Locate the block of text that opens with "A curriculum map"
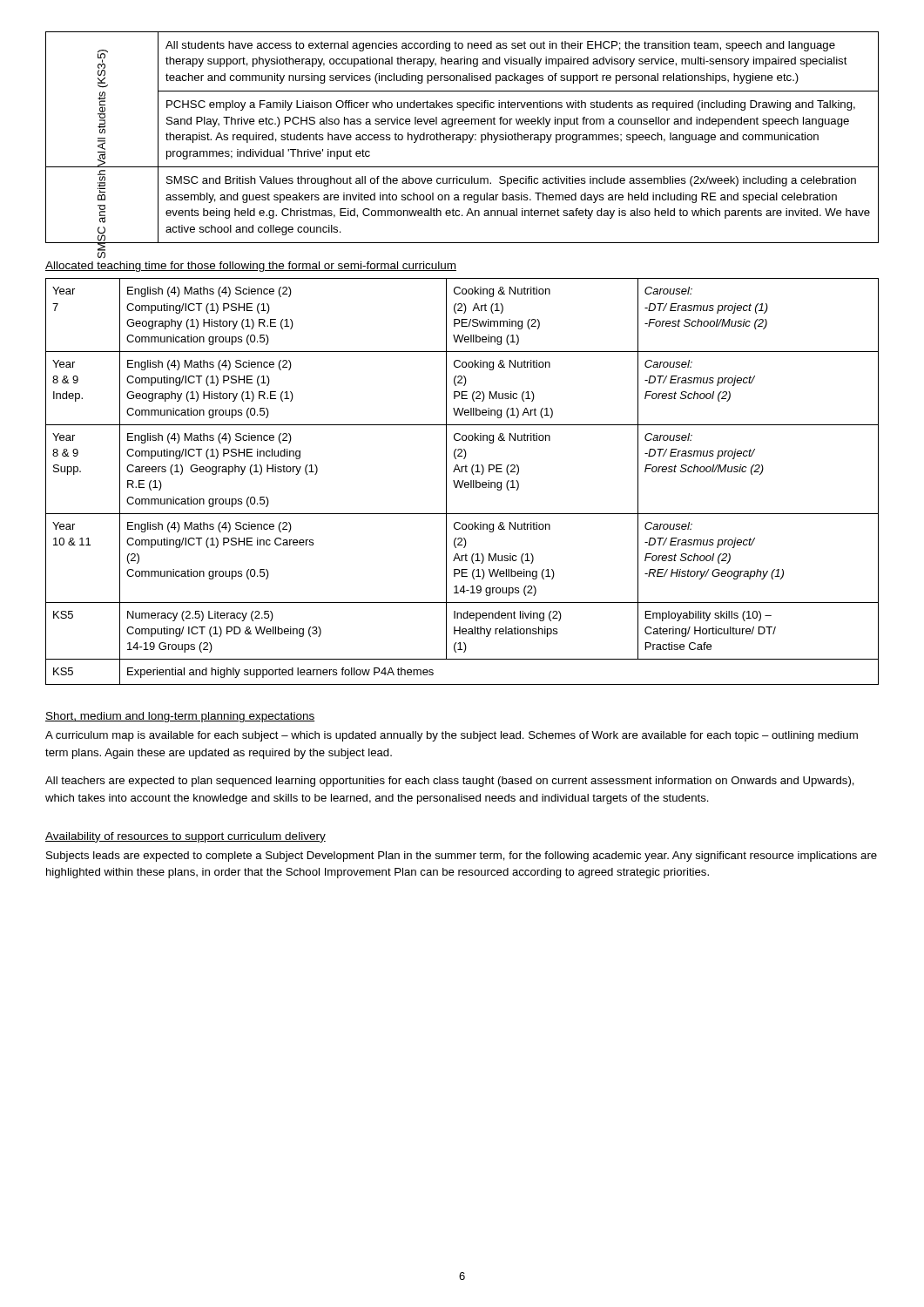 pos(452,744)
